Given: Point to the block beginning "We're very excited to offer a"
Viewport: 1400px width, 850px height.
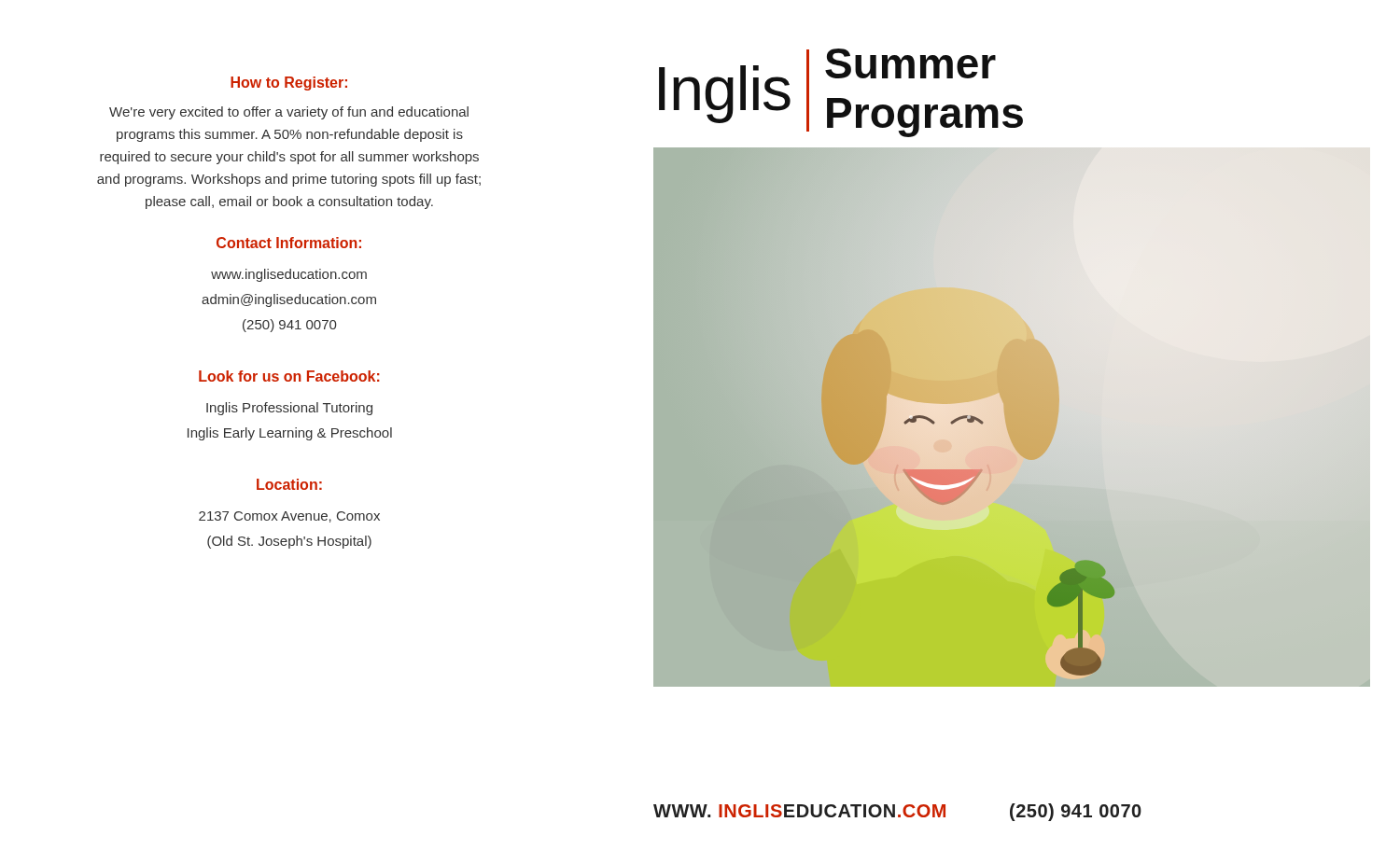Looking at the screenshot, I should pos(289,156).
